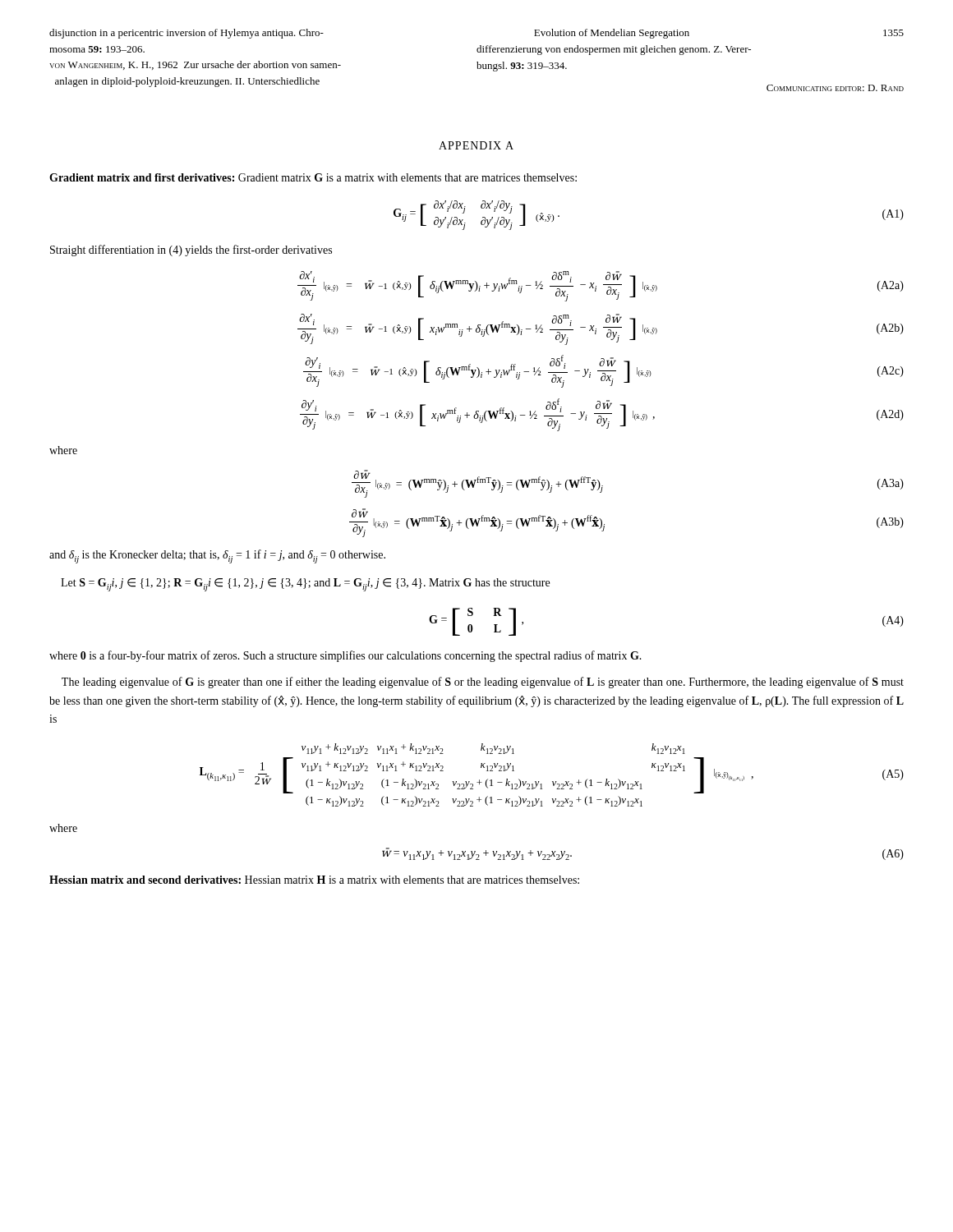The height and width of the screenshot is (1232, 953).
Task: Select the text block containing "Let S = Giji, j"
Action: 300,584
